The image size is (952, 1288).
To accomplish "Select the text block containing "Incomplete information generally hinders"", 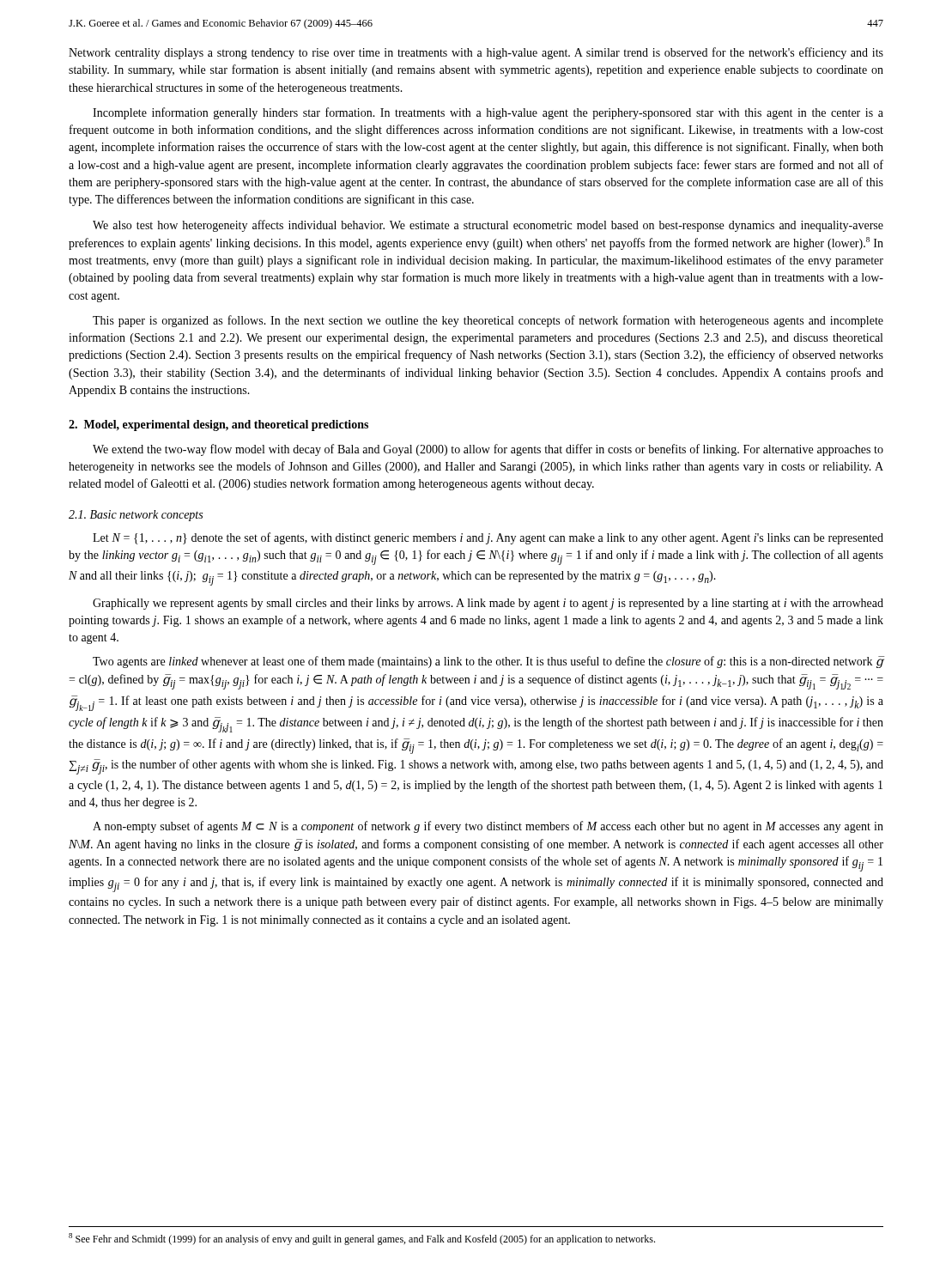I will 476,157.
